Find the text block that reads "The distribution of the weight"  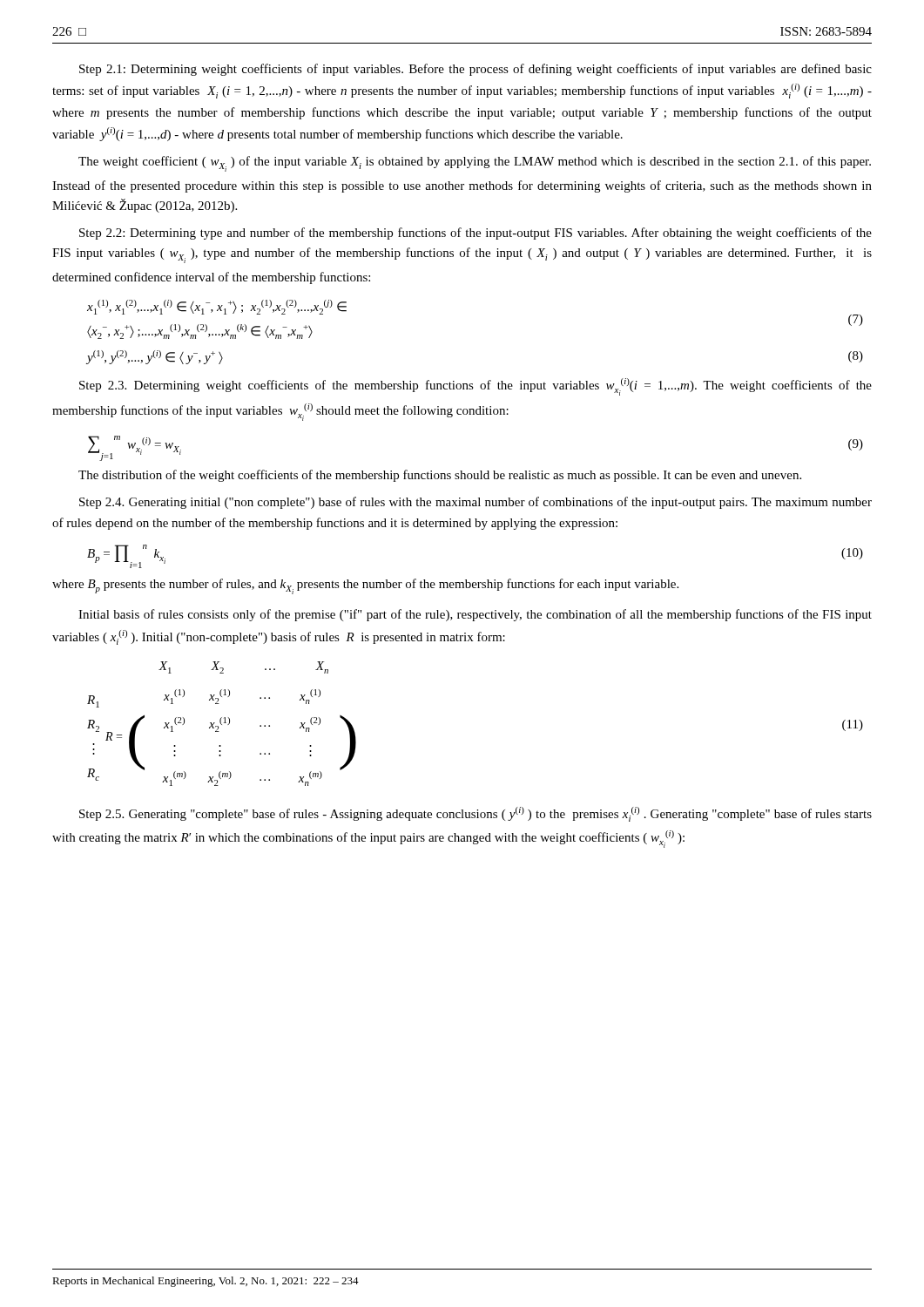pos(440,475)
